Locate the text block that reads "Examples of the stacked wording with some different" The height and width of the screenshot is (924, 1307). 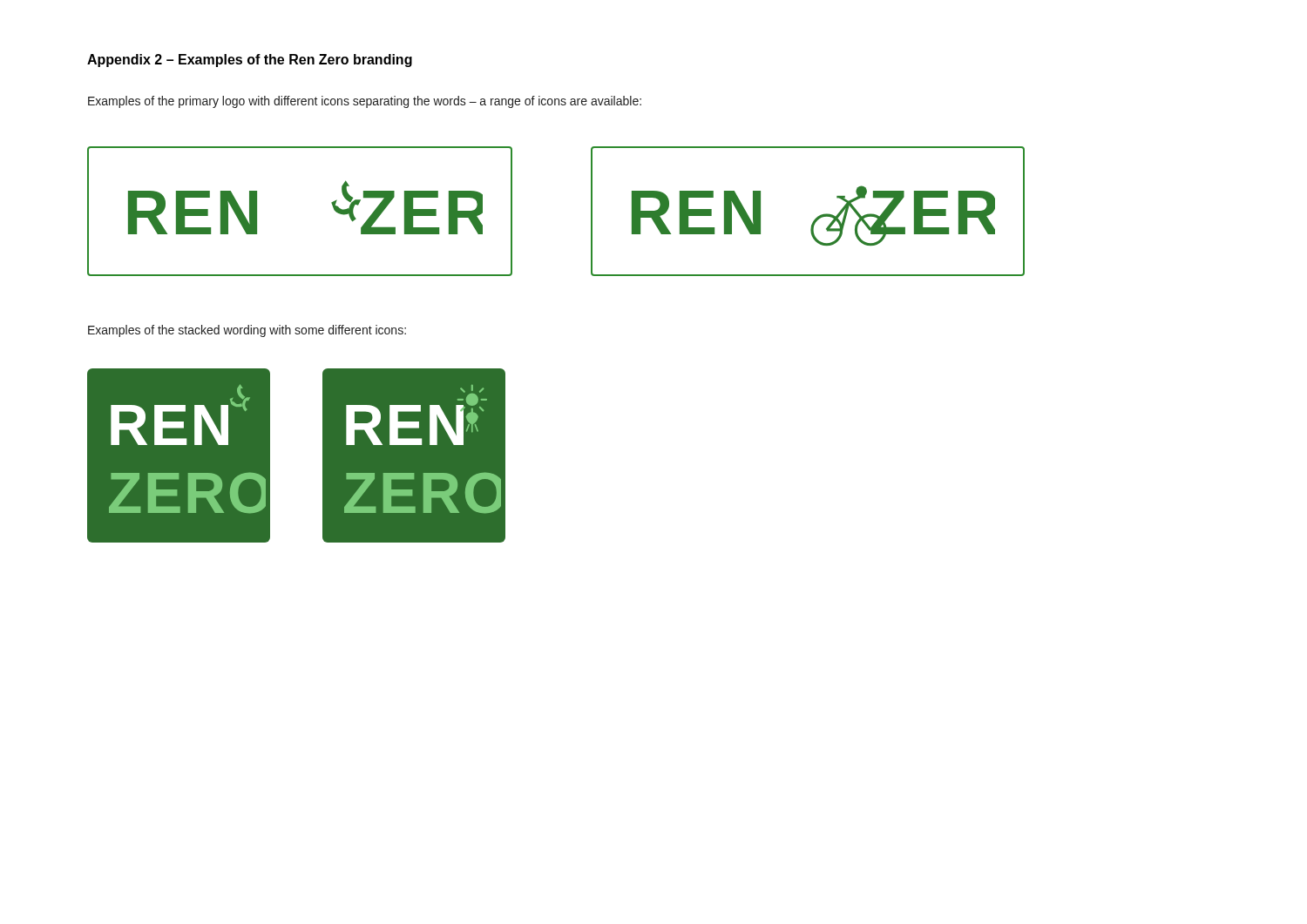[x=247, y=330]
